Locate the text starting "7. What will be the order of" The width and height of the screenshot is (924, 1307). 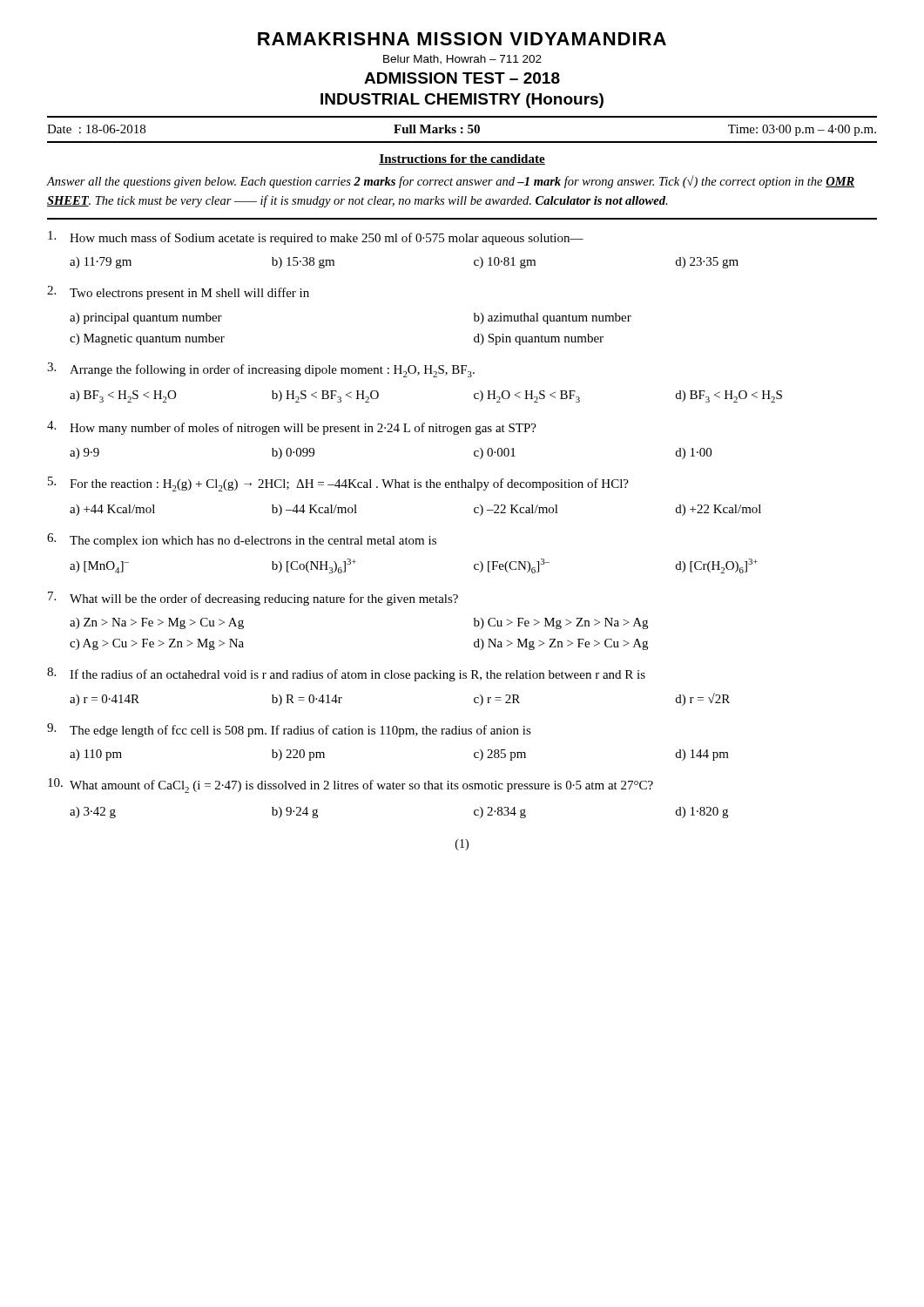click(462, 621)
